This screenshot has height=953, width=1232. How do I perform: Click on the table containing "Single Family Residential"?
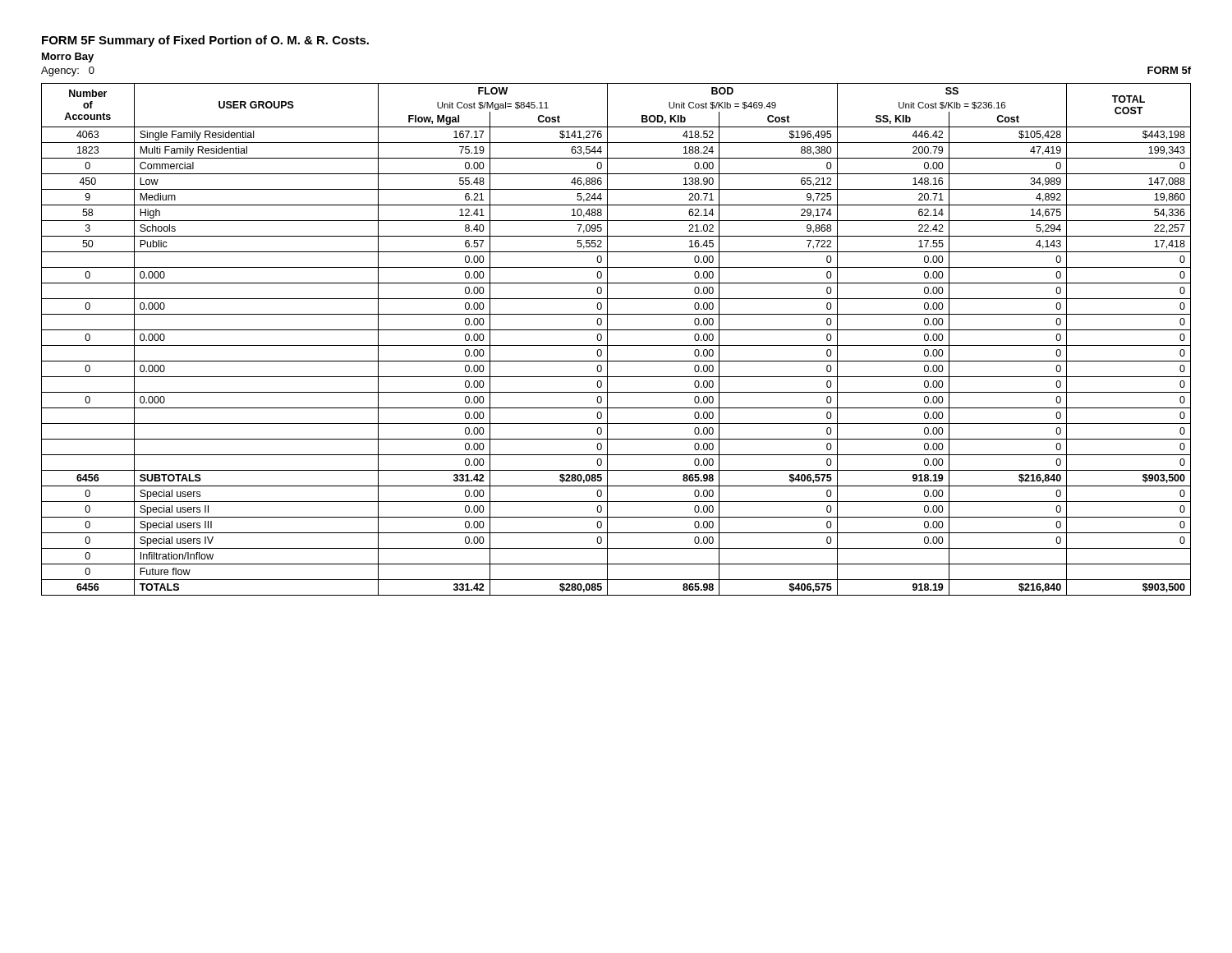(x=616, y=339)
